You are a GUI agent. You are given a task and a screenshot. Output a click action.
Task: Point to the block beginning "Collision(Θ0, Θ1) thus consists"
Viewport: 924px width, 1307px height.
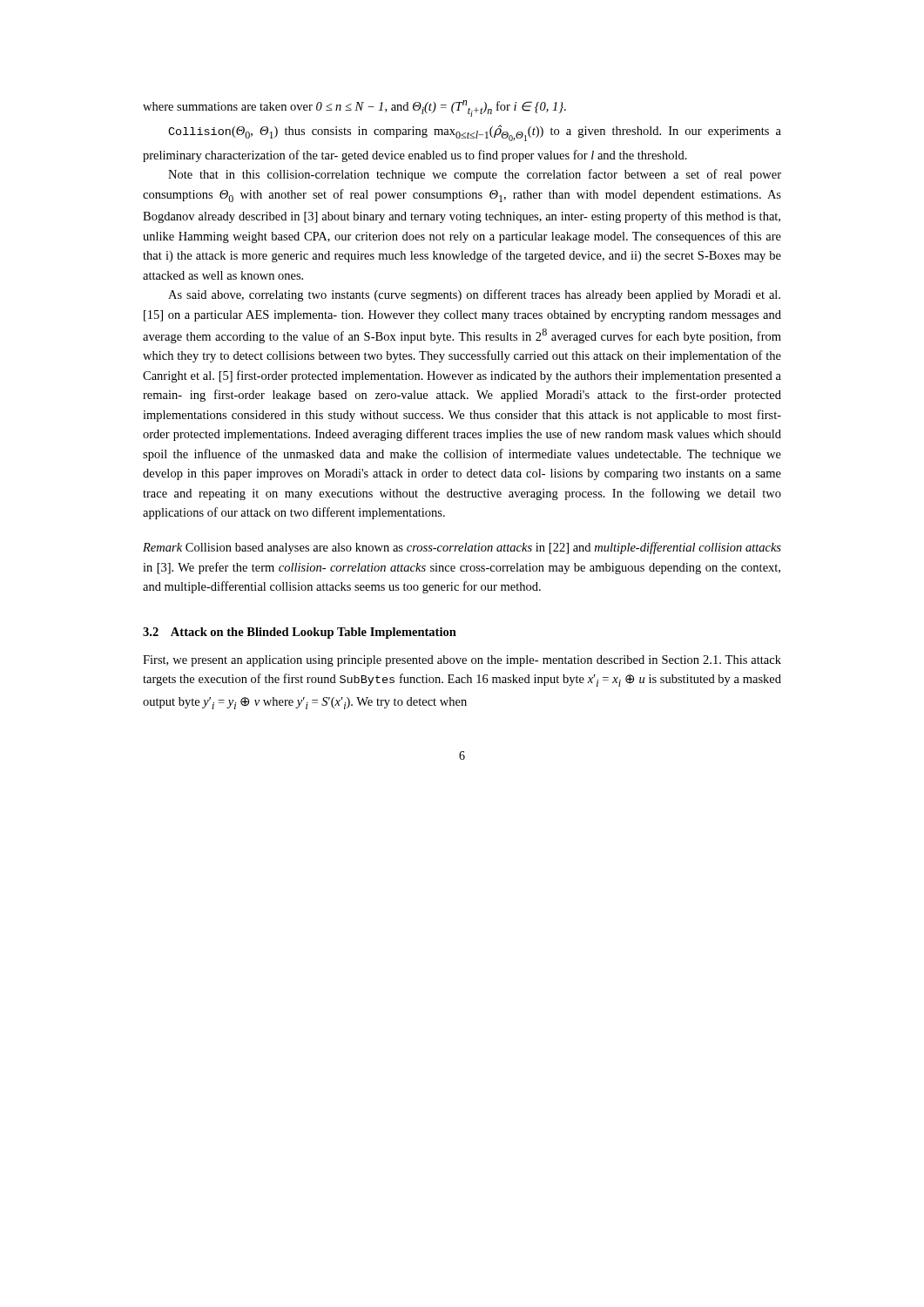(462, 143)
